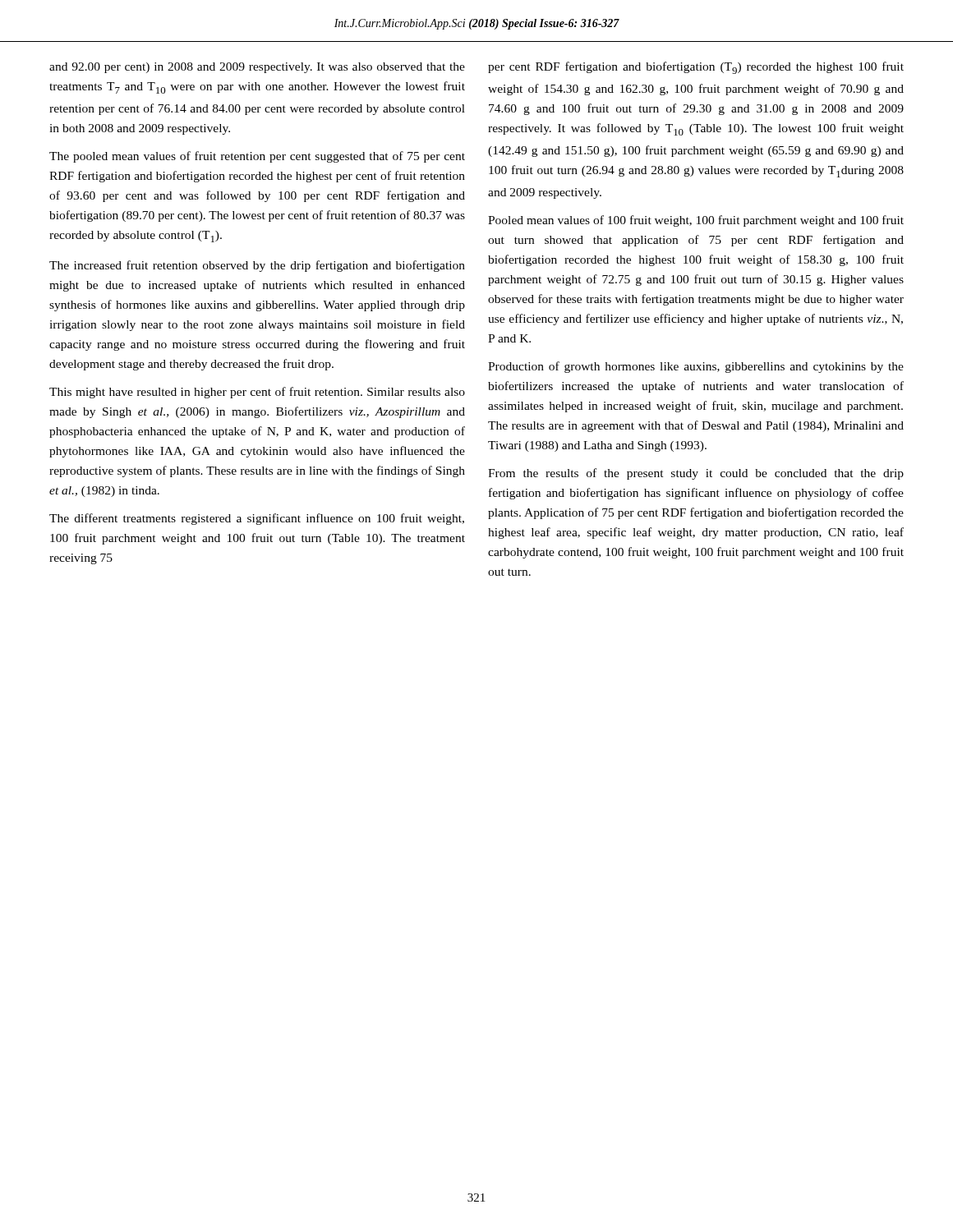Image resolution: width=953 pixels, height=1232 pixels.
Task: Click the passage that begins "and 92.00 per cent)"
Action: pos(257,312)
